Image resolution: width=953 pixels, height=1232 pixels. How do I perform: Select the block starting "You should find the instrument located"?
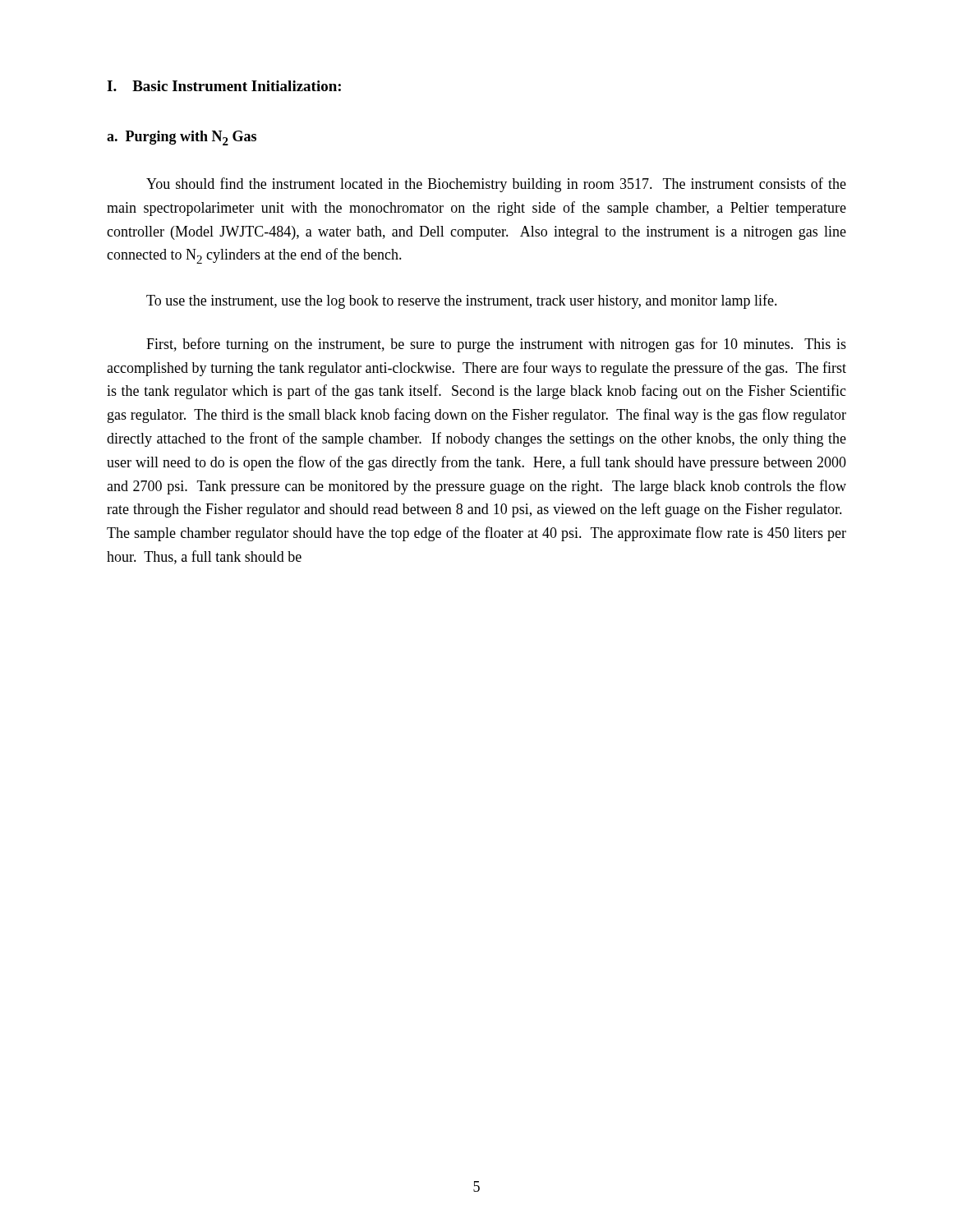476,221
